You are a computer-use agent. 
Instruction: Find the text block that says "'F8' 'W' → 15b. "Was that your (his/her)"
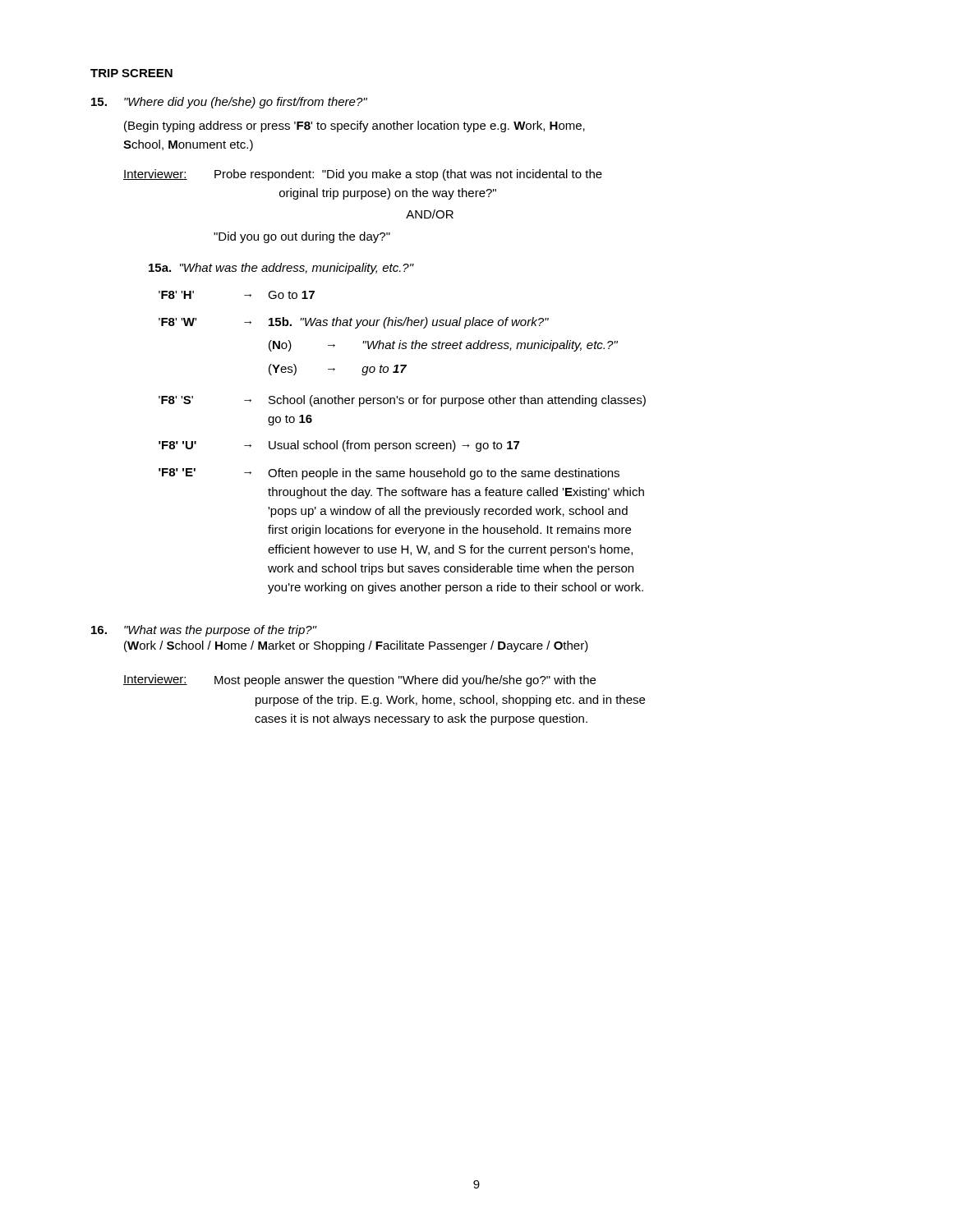coord(397,348)
